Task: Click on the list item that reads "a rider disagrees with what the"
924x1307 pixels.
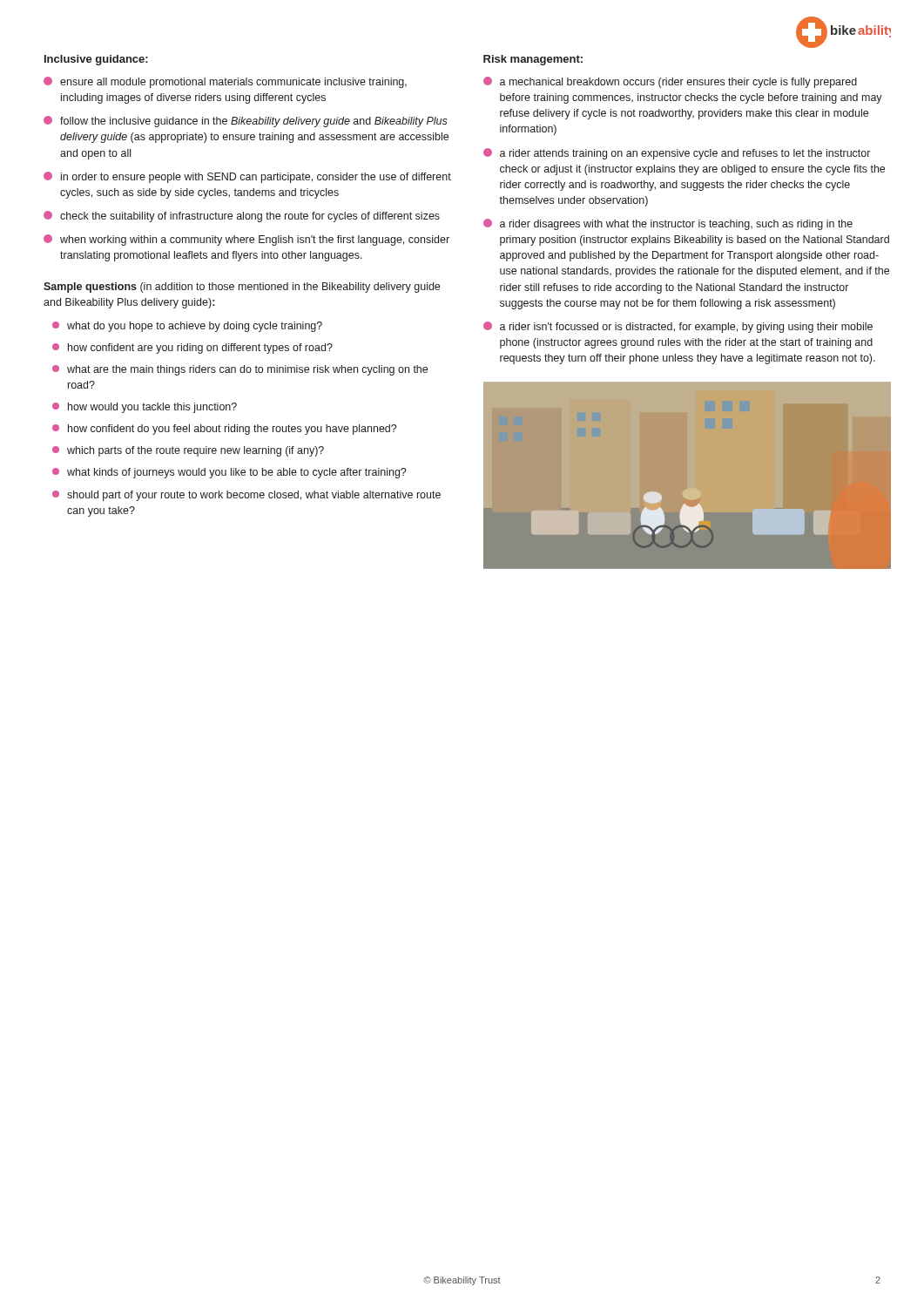Action: click(x=687, y=263)
